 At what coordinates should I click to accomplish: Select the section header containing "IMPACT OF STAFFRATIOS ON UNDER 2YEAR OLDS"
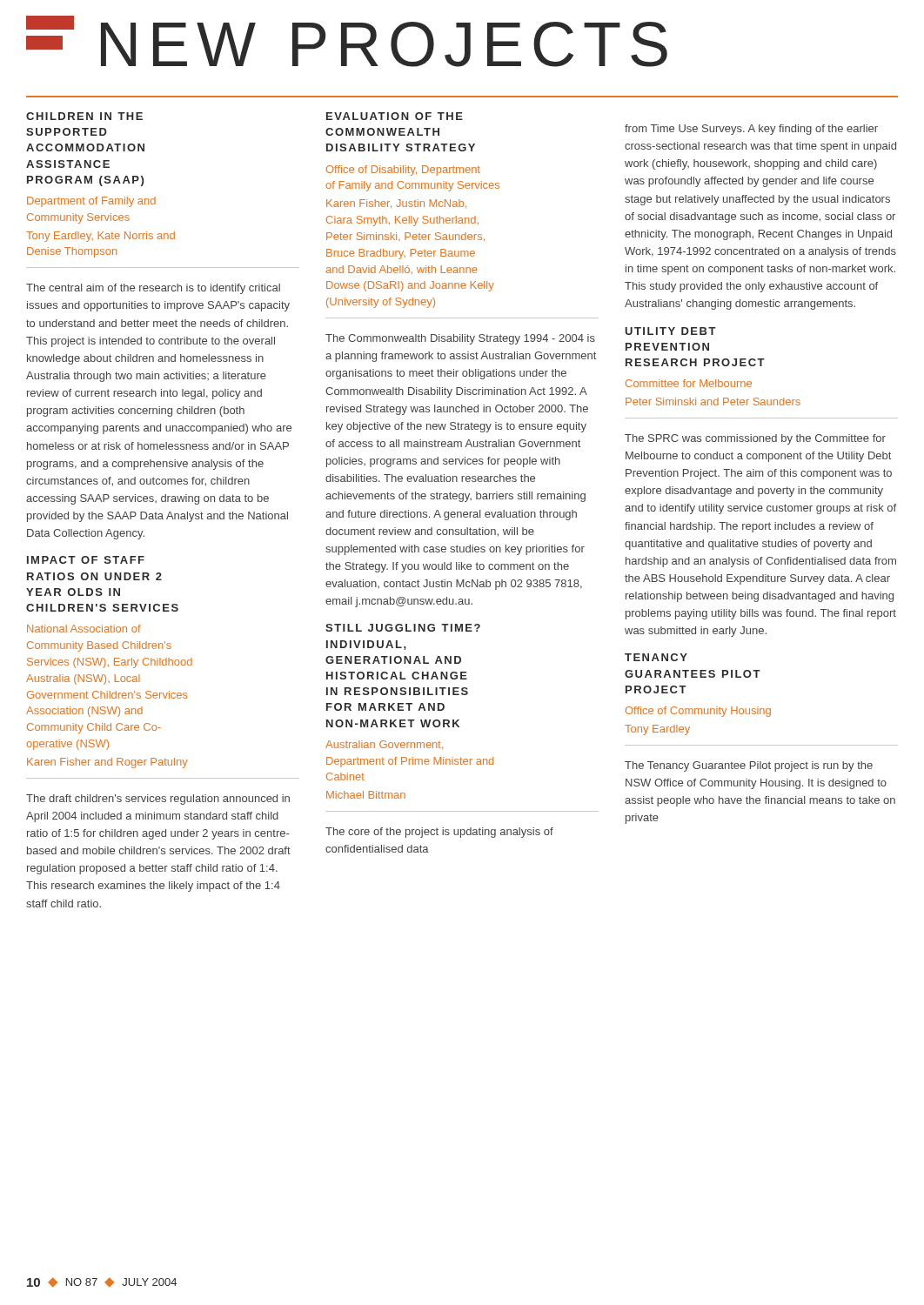pos(163,584)
